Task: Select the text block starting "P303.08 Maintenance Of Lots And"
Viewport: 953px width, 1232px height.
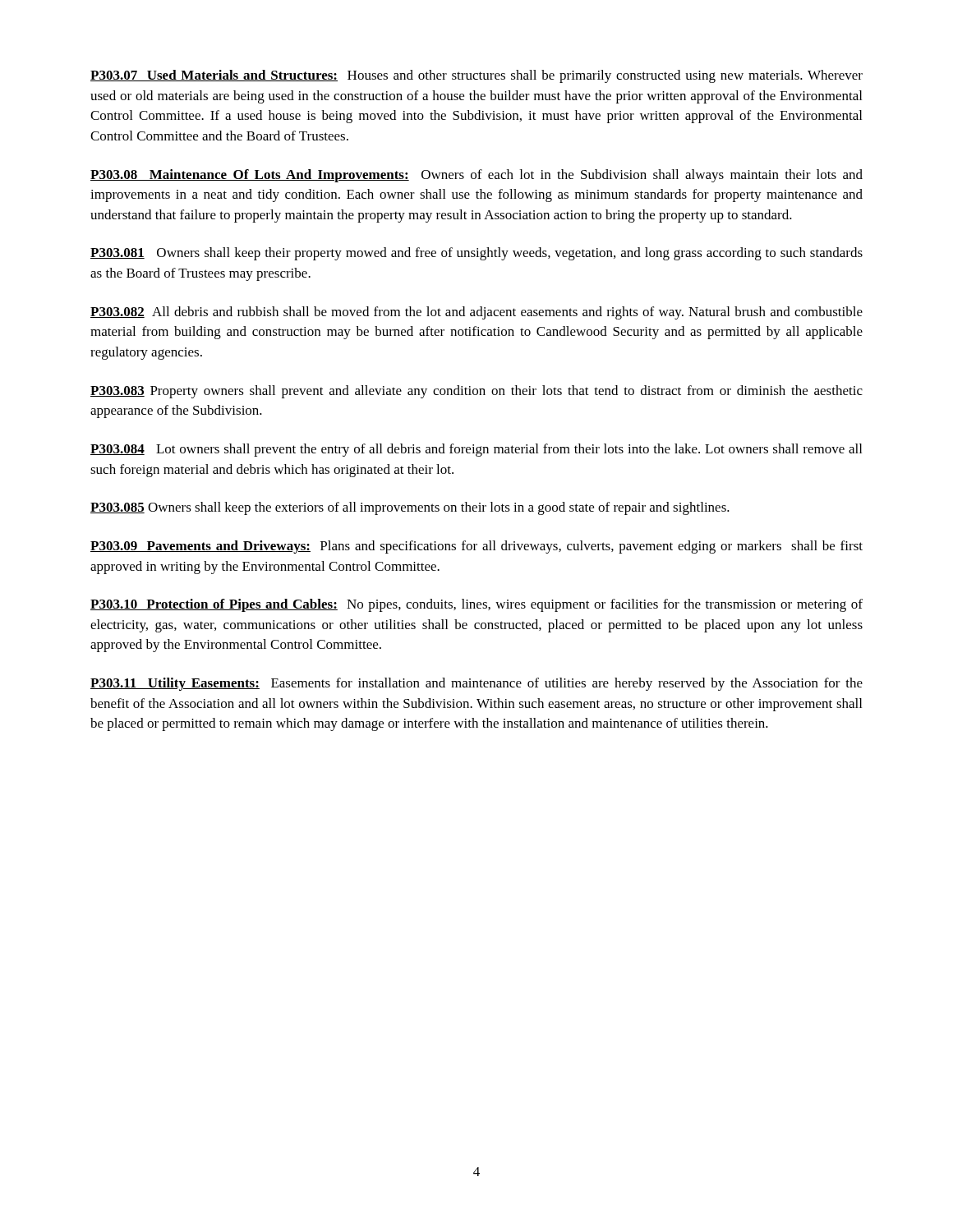Action: [x=476, y=195]
